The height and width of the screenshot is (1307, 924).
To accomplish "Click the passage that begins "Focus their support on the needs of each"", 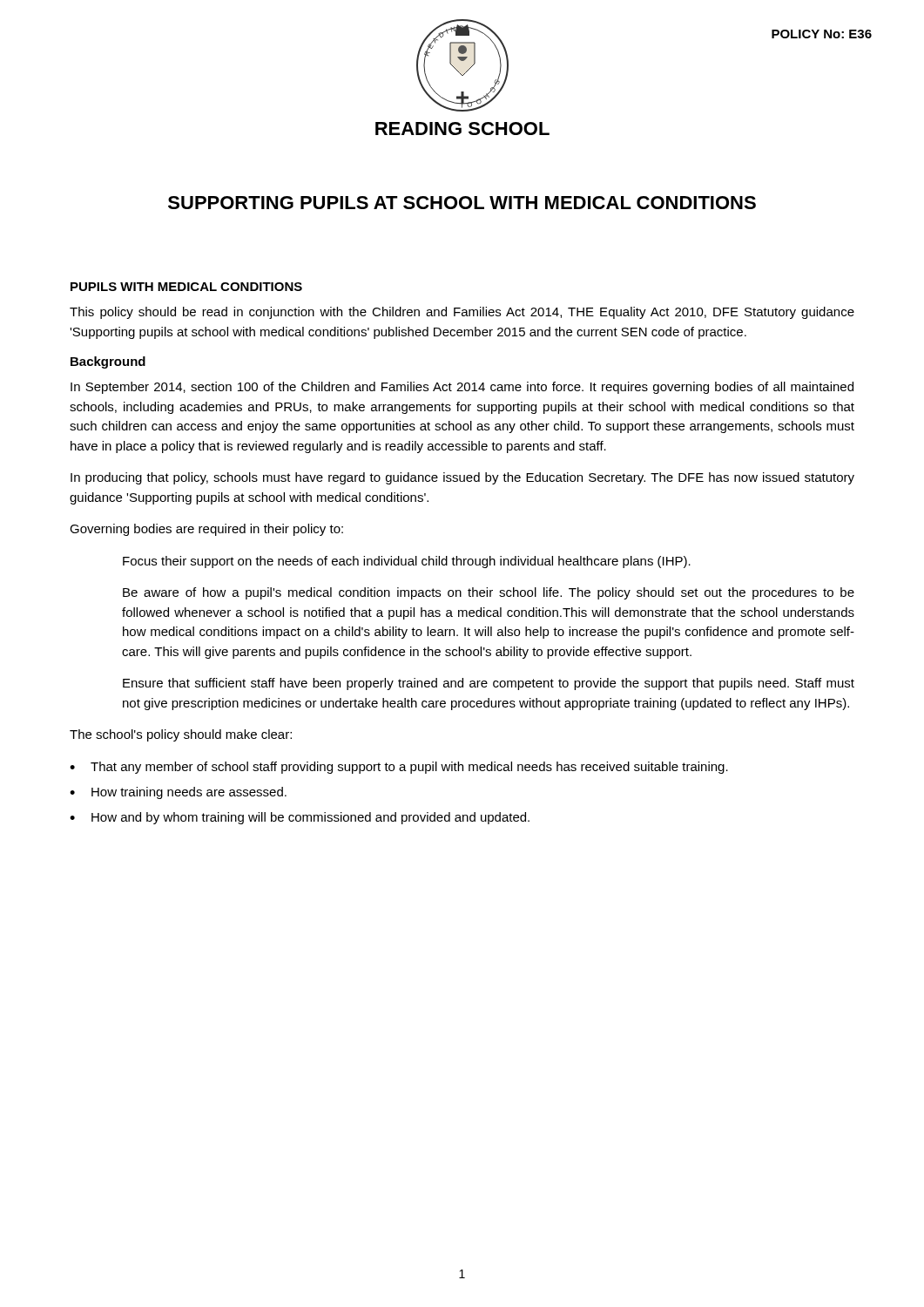I will click(407, 560).
